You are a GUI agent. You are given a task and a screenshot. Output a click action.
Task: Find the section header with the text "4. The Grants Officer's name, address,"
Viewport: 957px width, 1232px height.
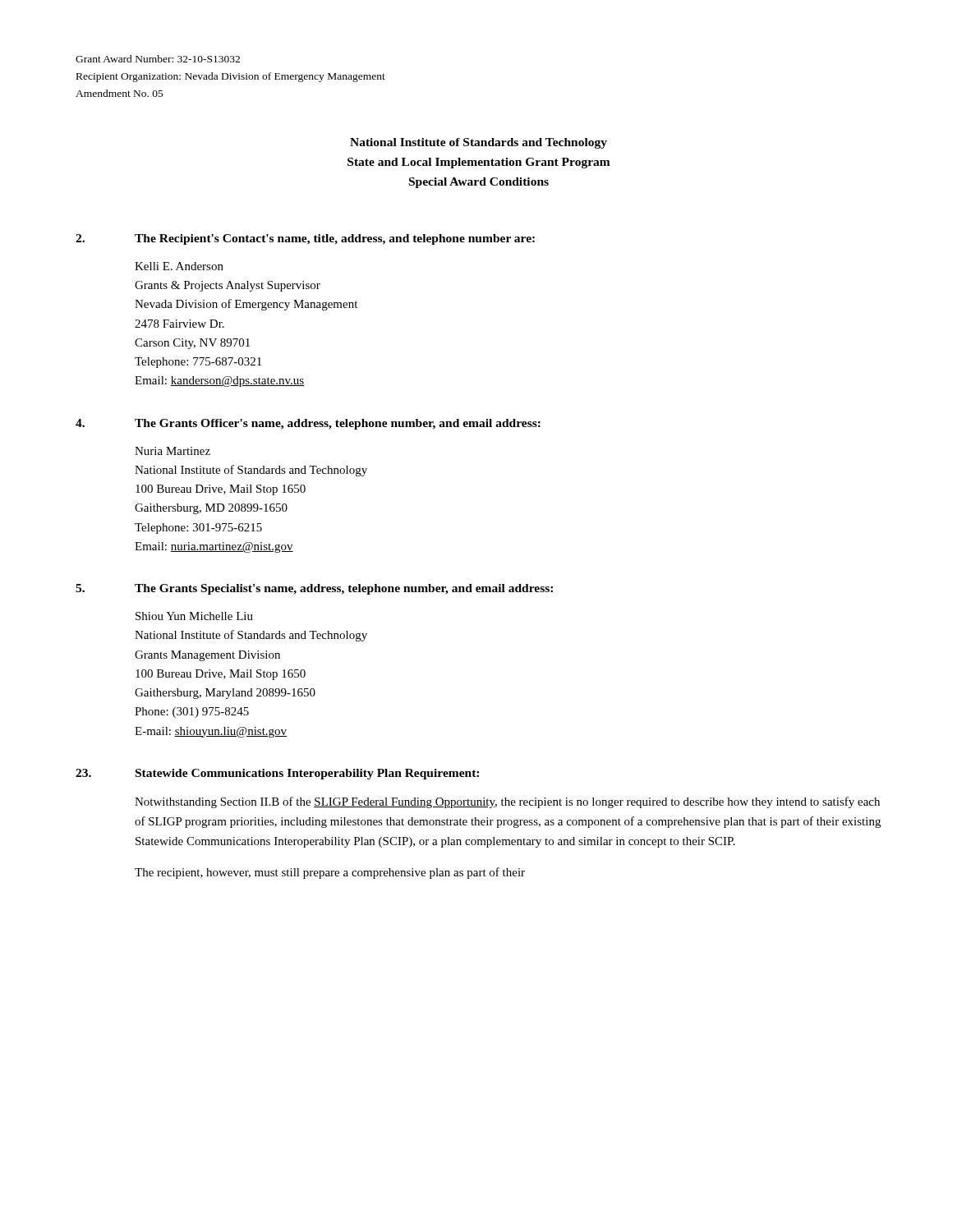coord(308,423)
